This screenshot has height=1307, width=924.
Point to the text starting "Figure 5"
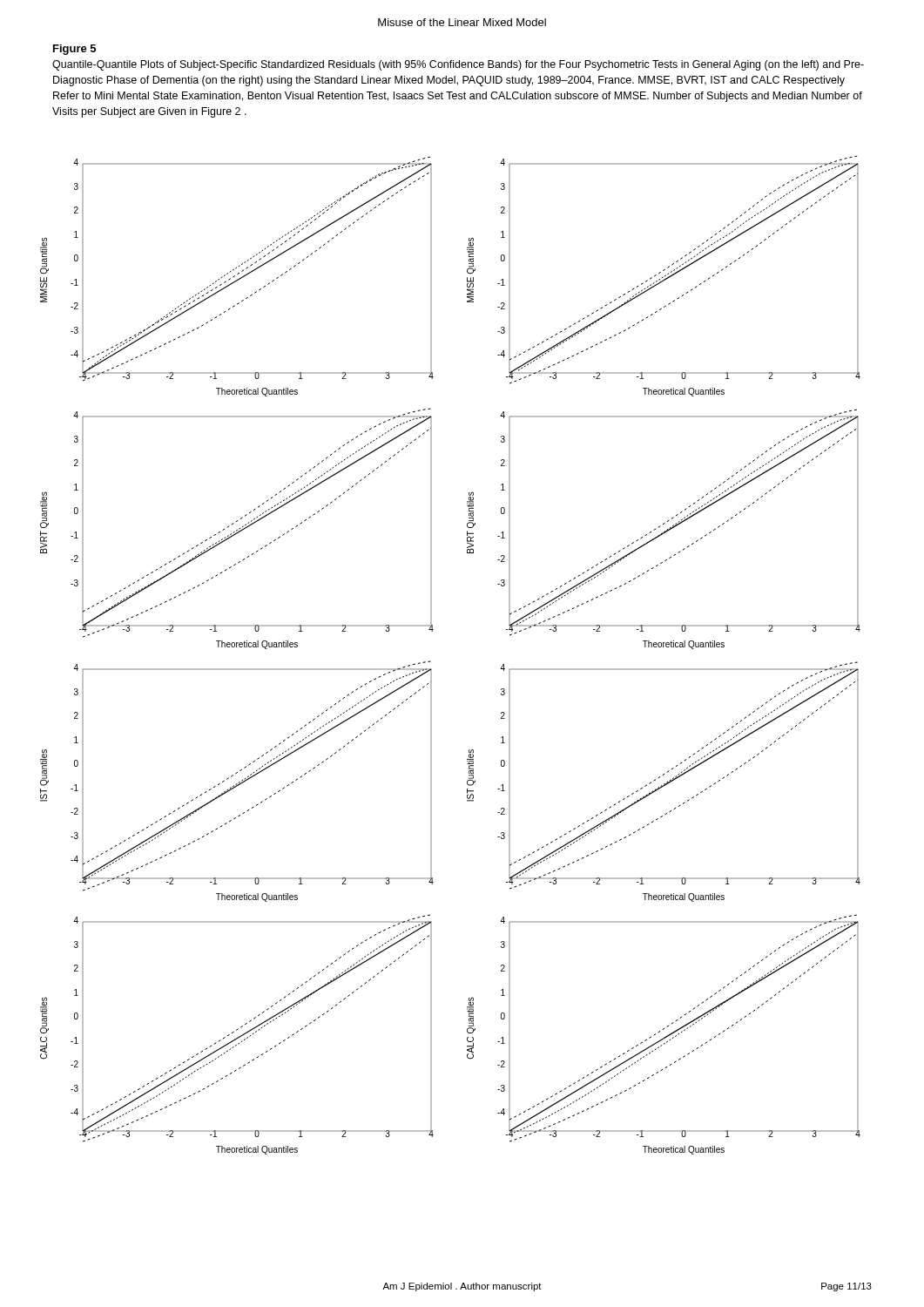(74, 48)
